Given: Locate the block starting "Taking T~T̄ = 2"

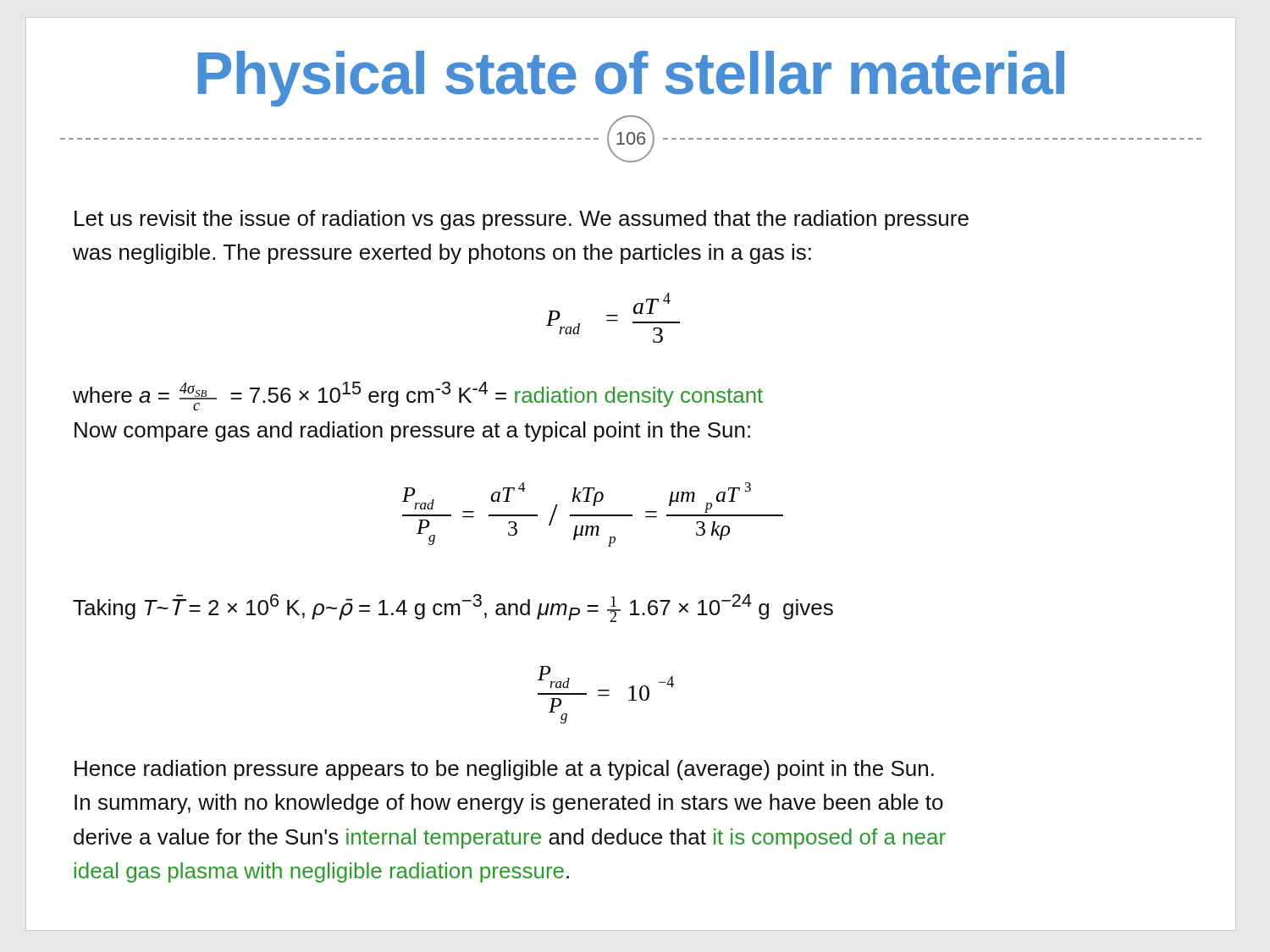Looking at the screenshot, I should coord(453,608).
